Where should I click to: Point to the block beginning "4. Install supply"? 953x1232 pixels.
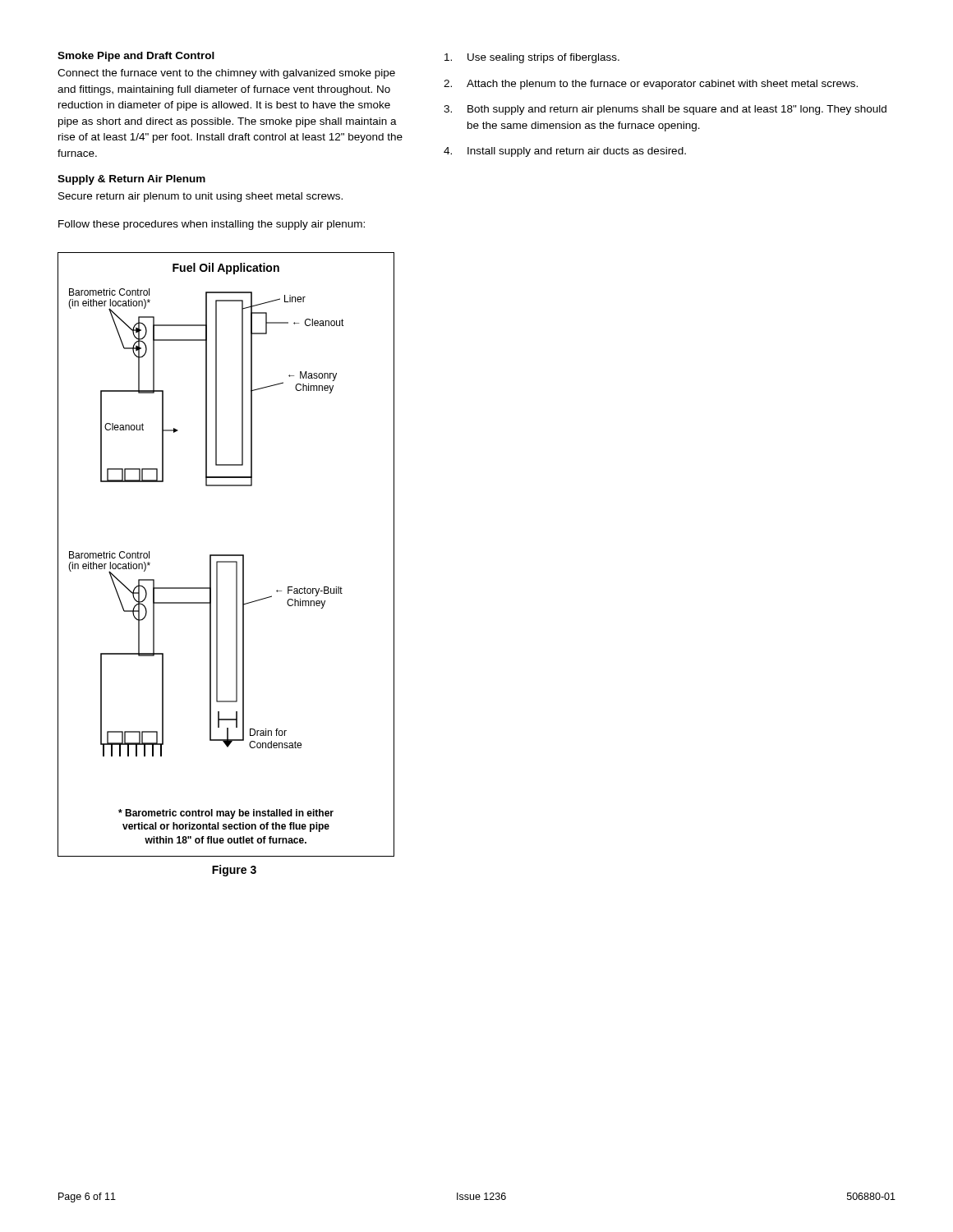click(x=670, y=151)
